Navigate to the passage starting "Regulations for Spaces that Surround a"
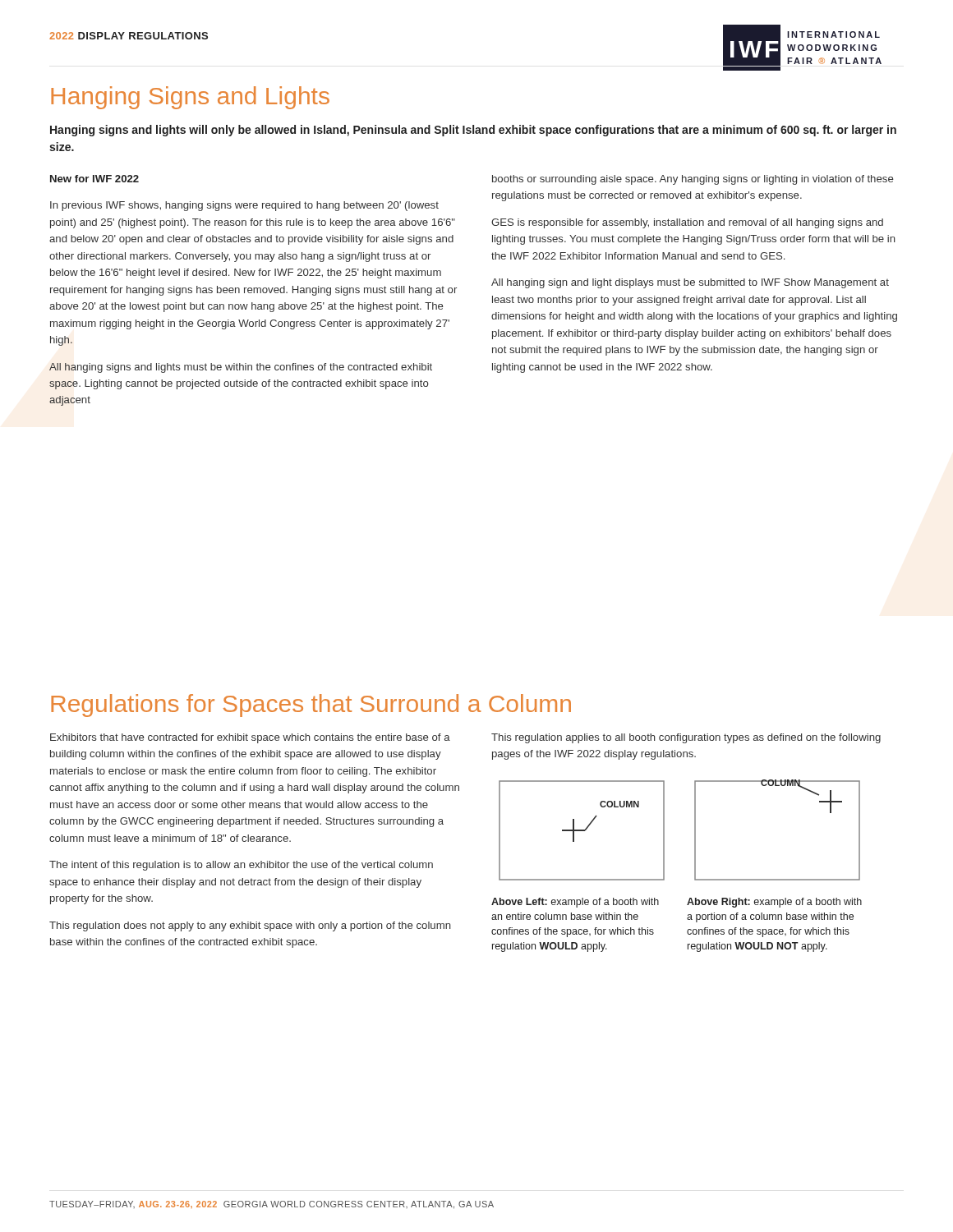 [x=476, y=704]
